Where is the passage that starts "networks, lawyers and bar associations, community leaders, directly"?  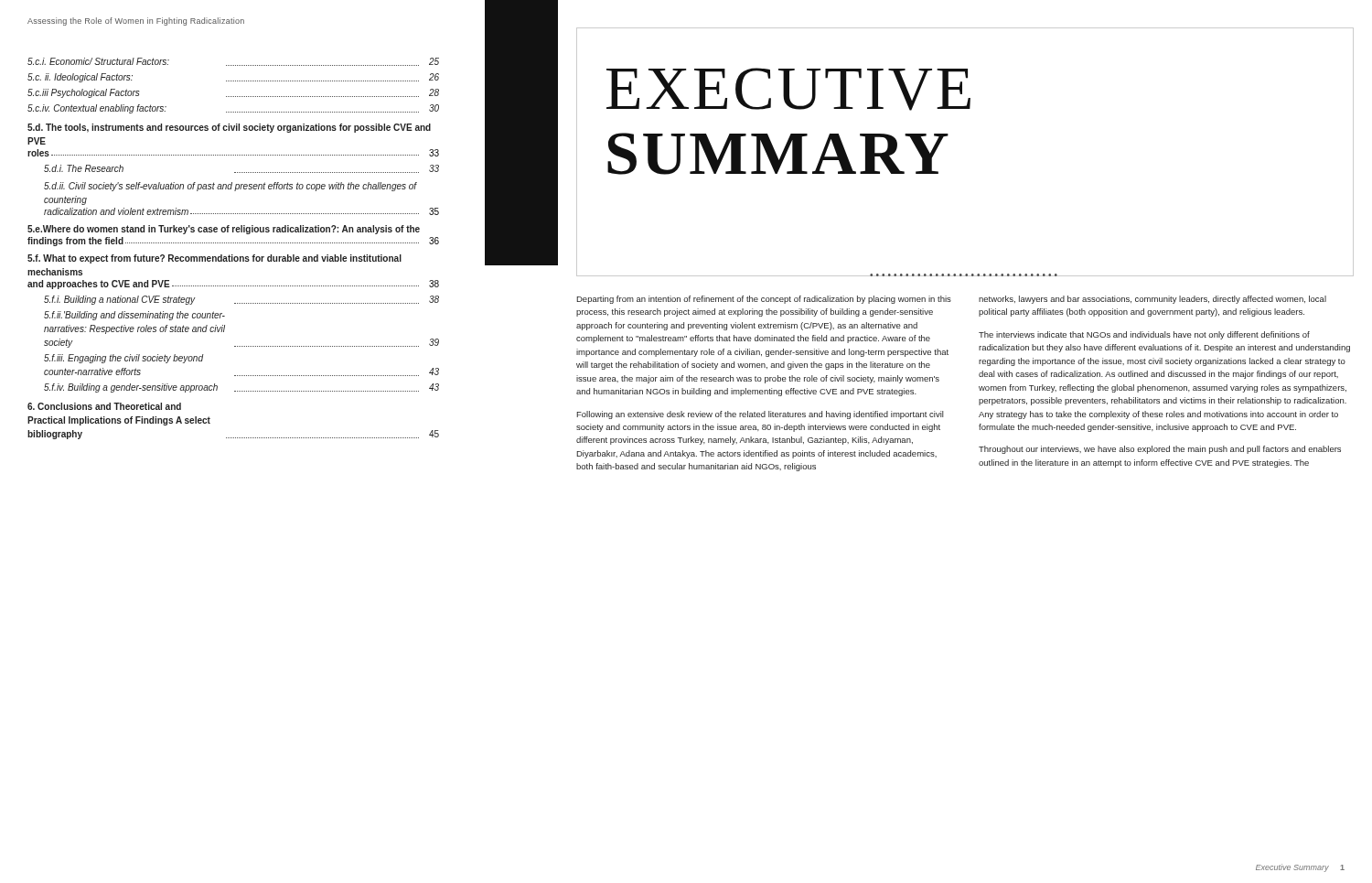[1166, 381]
